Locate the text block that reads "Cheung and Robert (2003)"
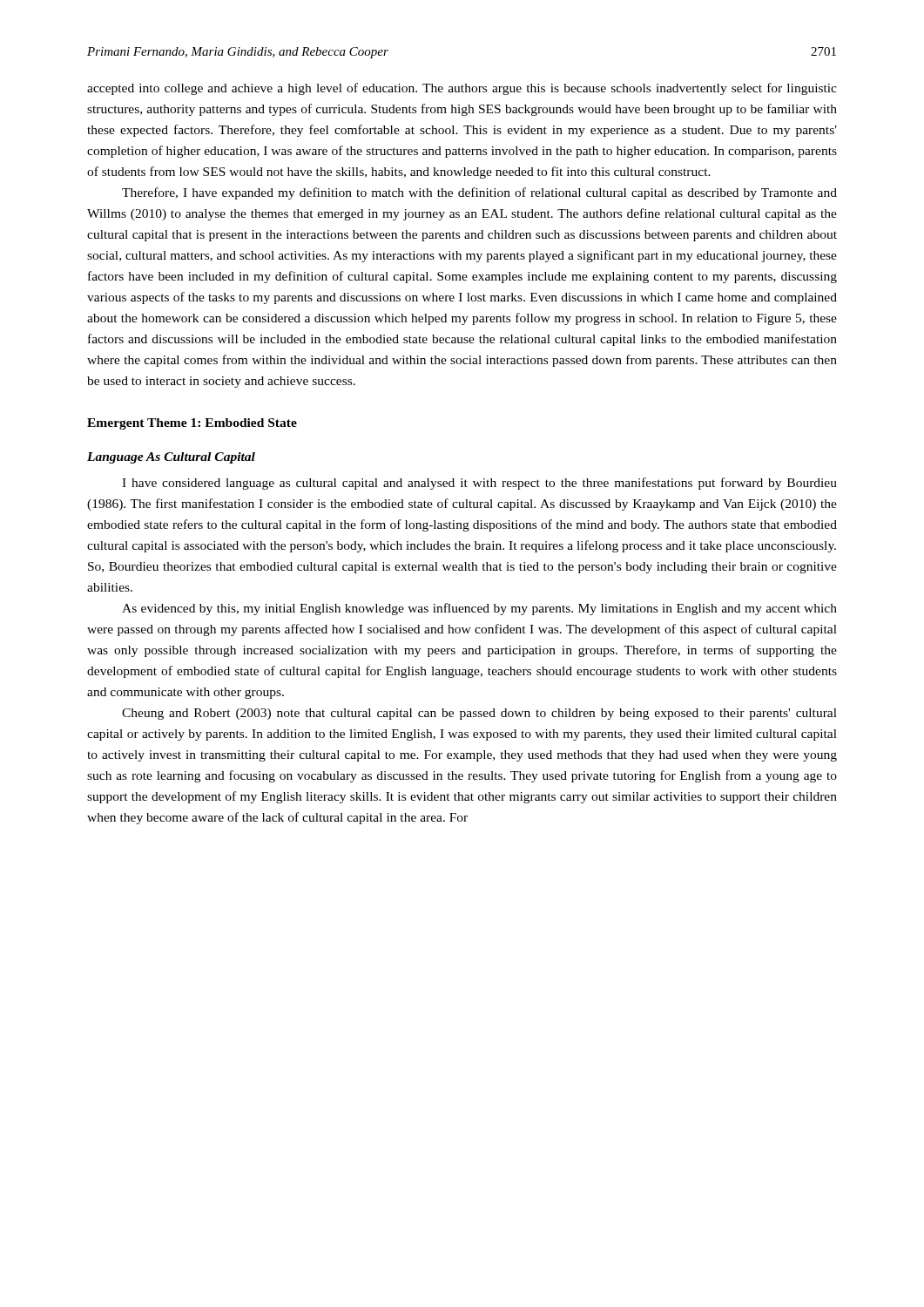924x1307 pixels. pyautogui.click(x=462, y=765)
